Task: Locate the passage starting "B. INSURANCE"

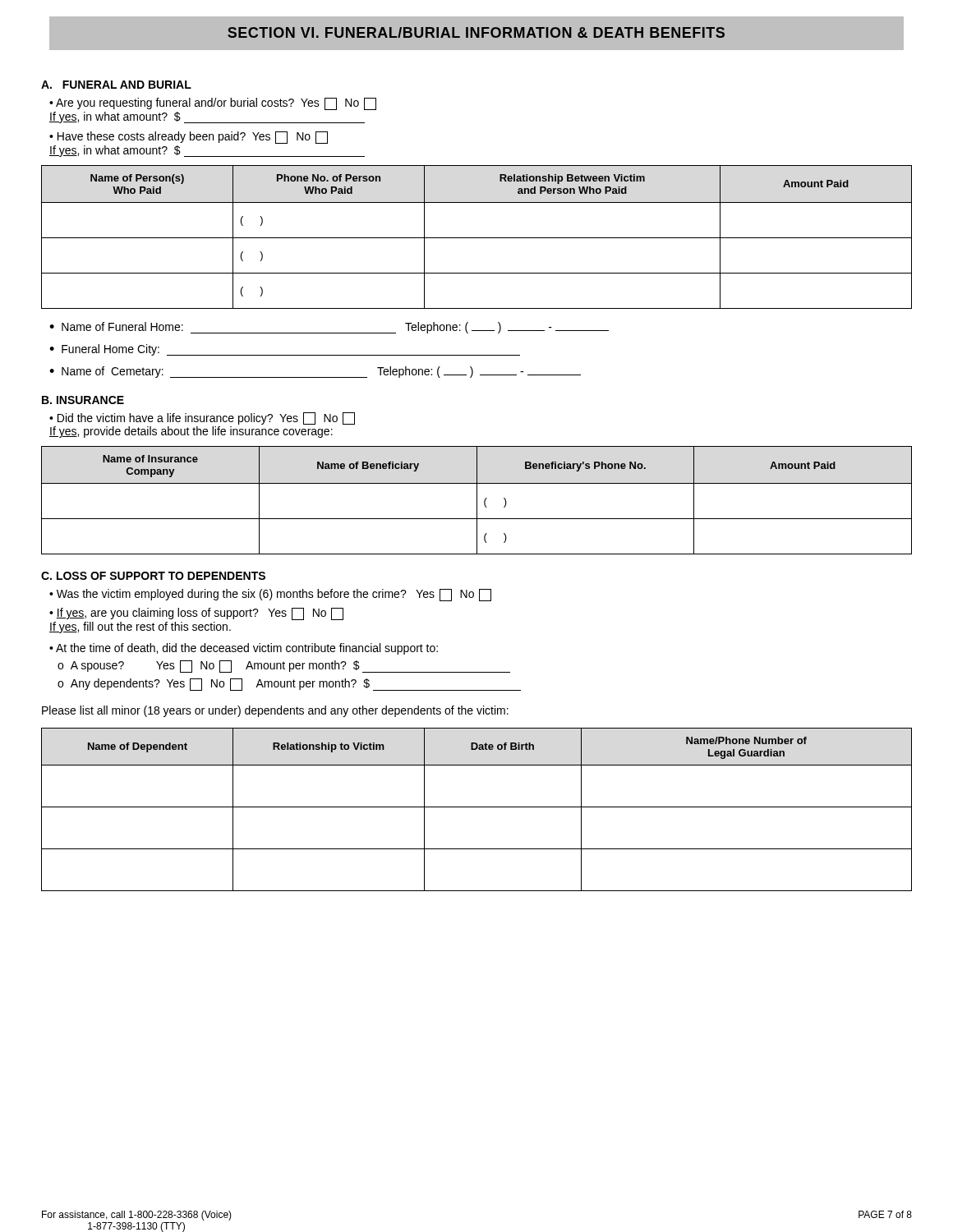Action: click(83, 400)
